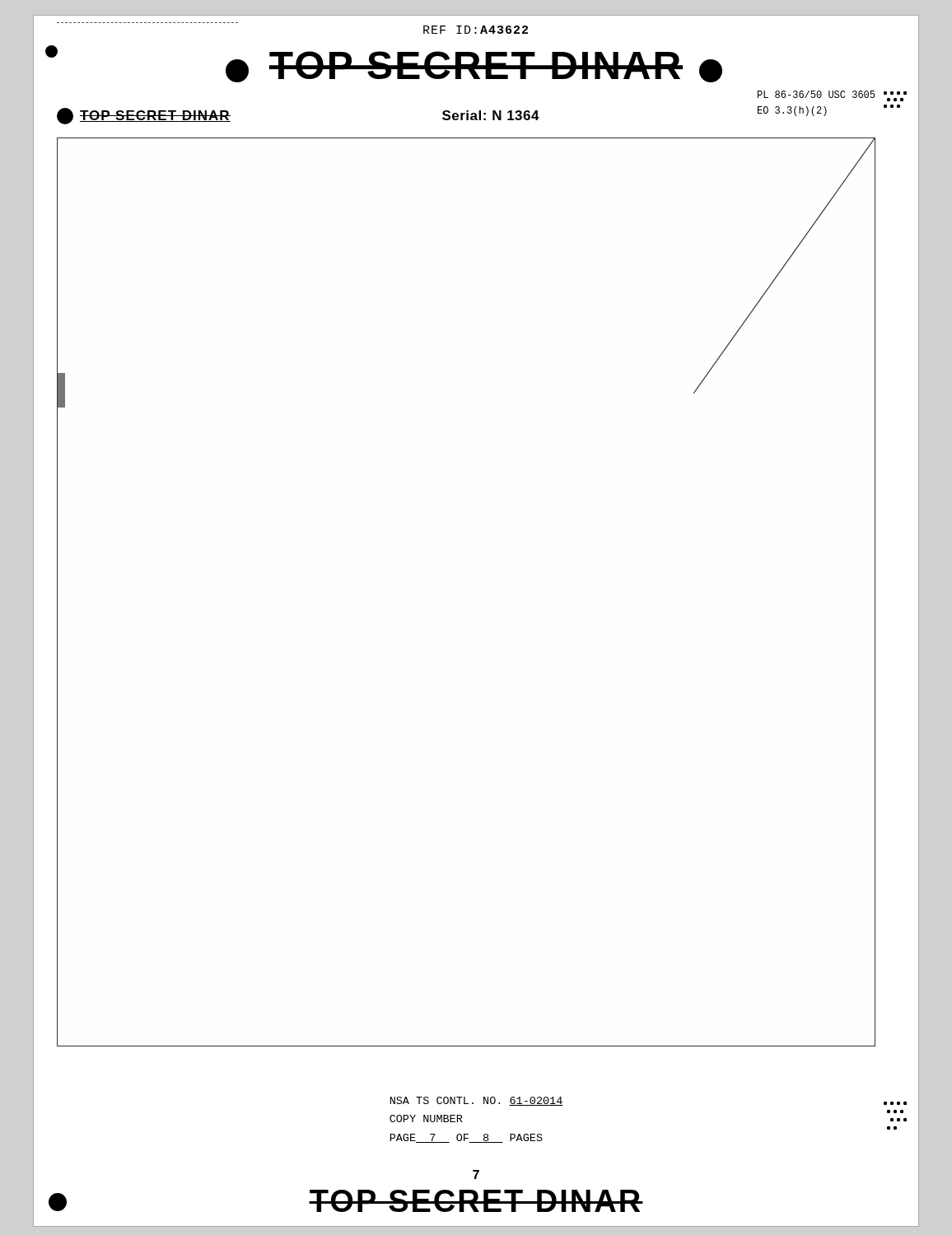Select the text block that reads "NSA TS CONTL. NO. 61-02014"
Image resolution: width=952 pixels, height=1235 pixels.
[426, 1100]
